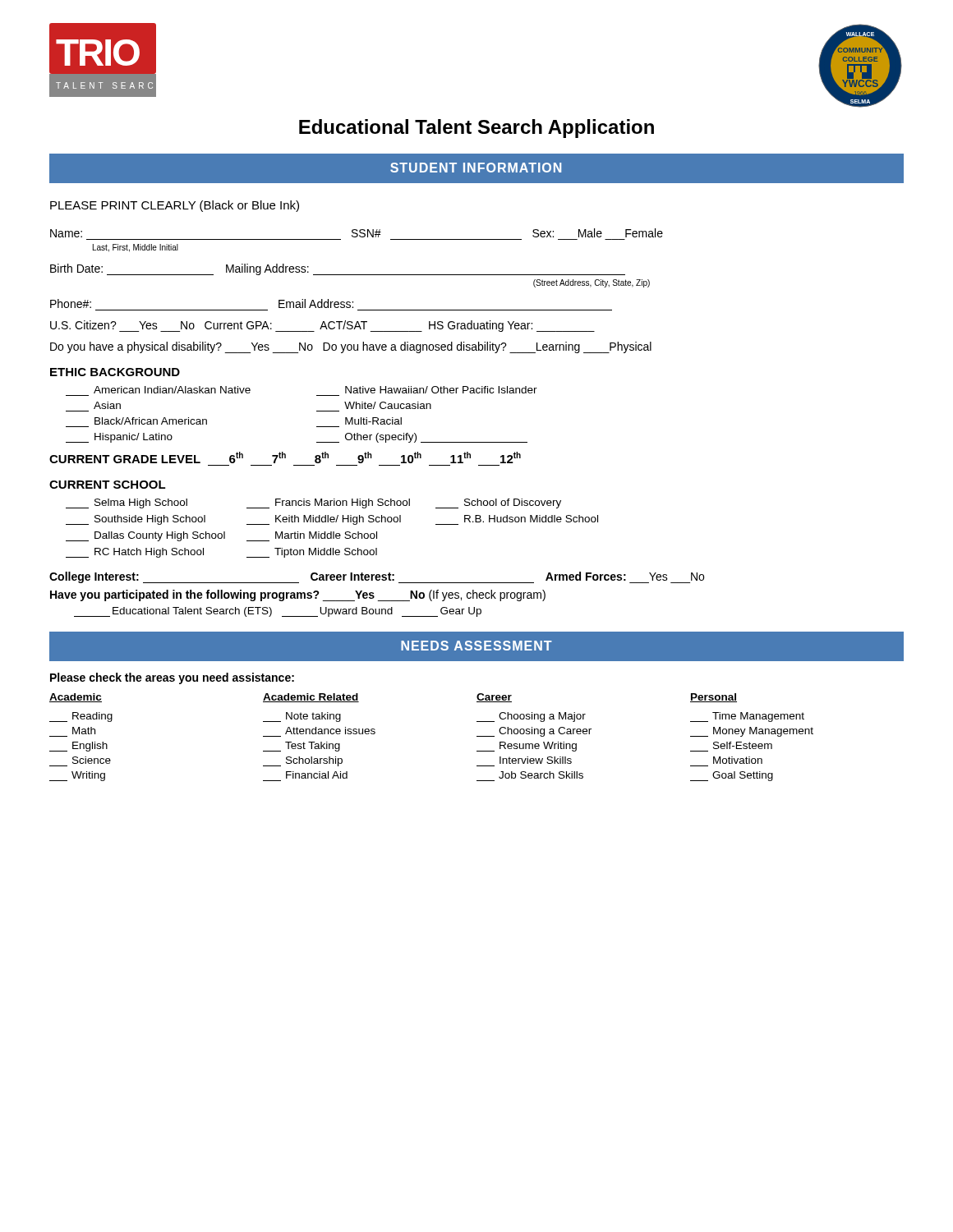The height and width of the screenshot is (1232, 953).
Task: Click on the text that says "Birth Date: Mailing Address:"
Action: click(x=337, y=268)
